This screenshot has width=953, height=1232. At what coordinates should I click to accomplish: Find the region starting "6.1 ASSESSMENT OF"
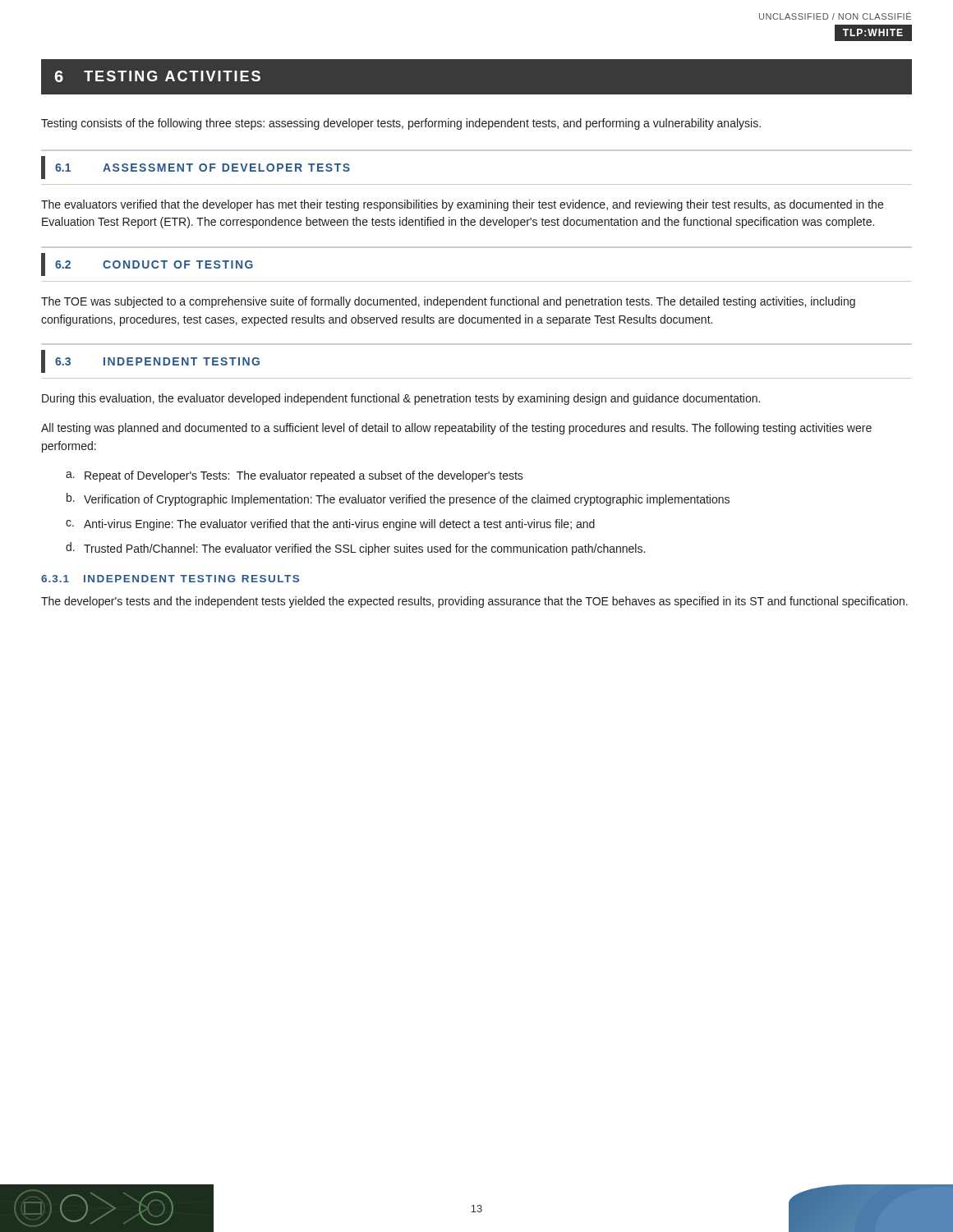pyautogui.click(x=196, y=167)
